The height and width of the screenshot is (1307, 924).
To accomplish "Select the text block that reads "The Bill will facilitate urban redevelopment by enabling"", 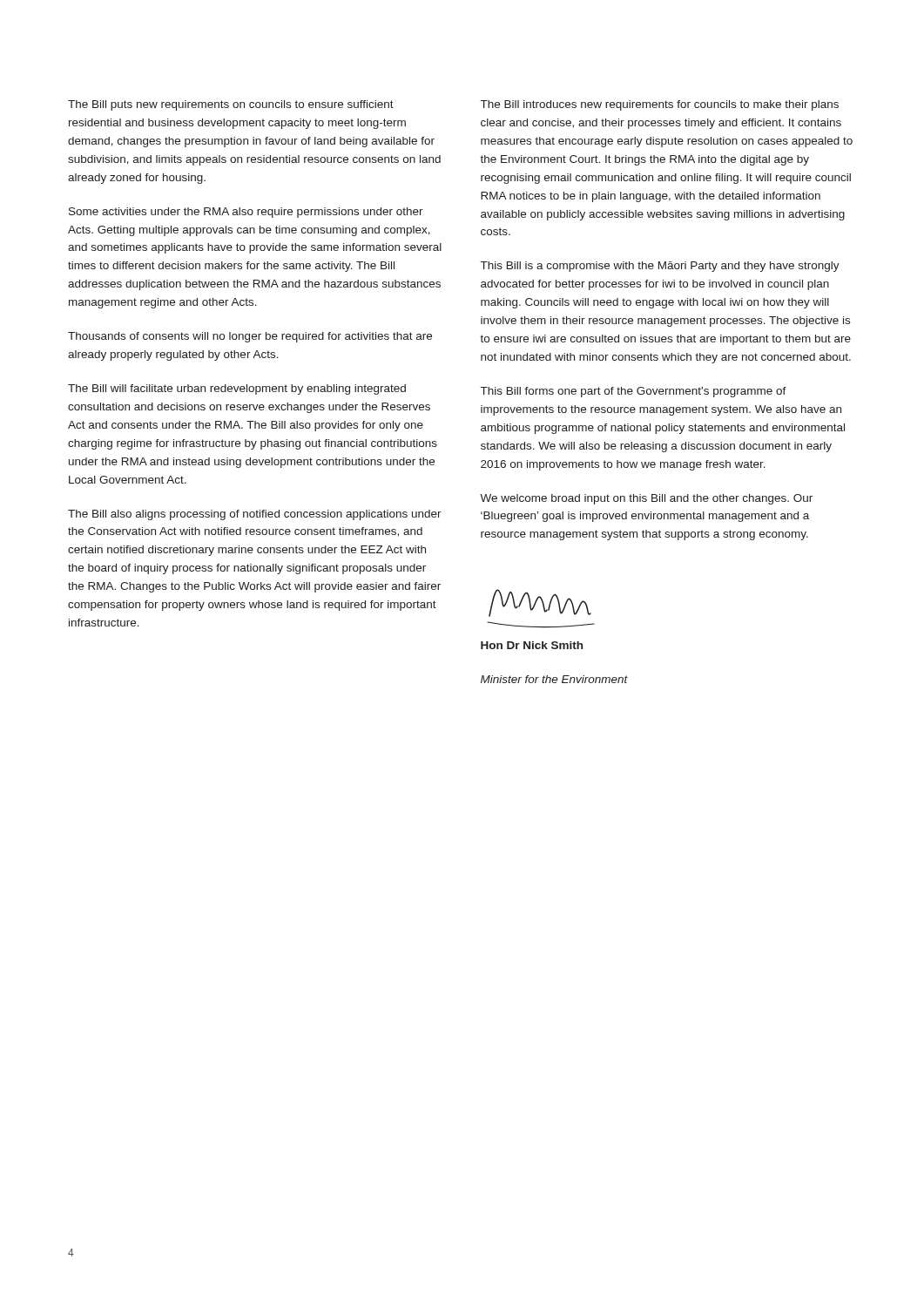I will [x=256, y=435].
